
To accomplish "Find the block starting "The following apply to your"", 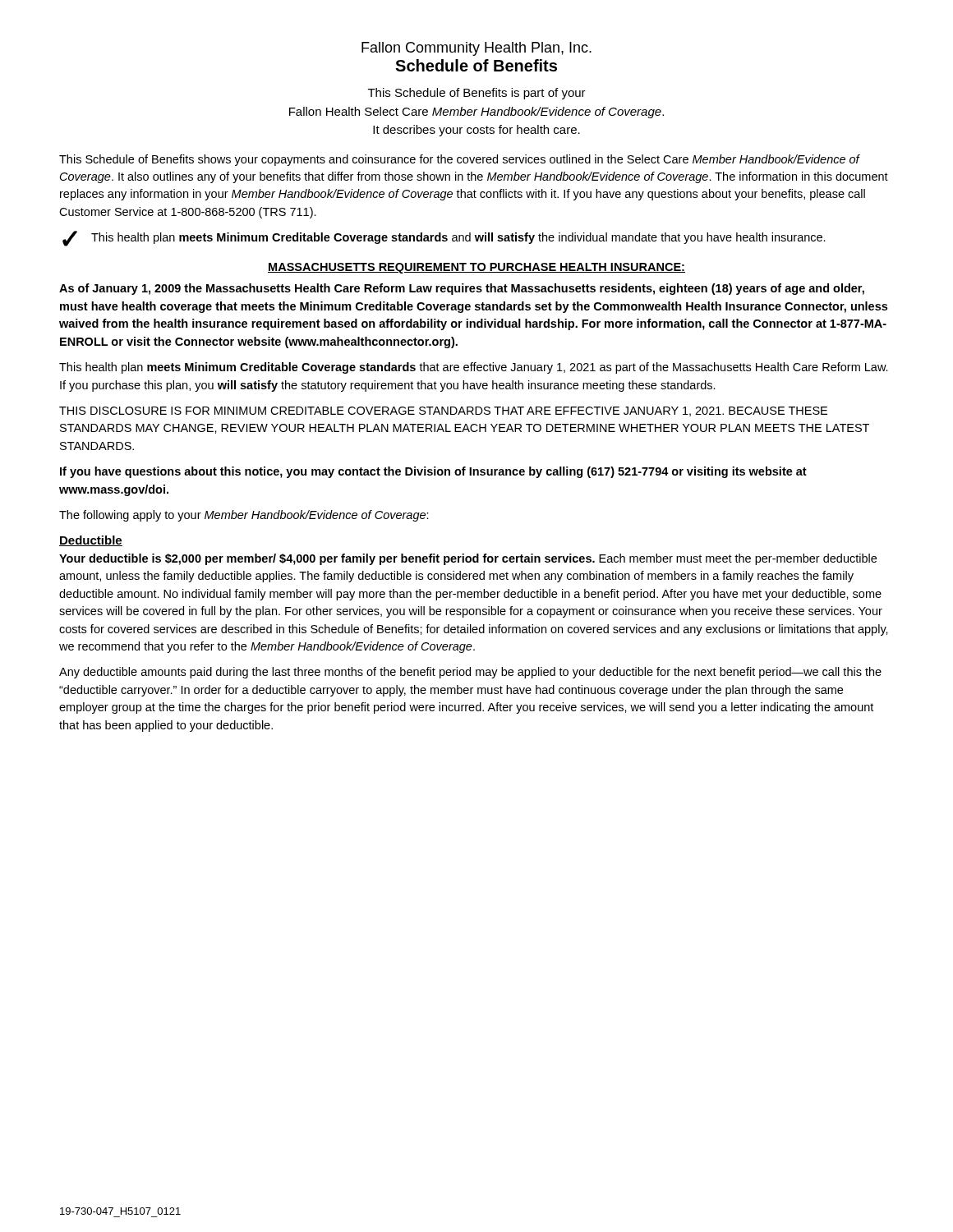I will click(244, 515).
